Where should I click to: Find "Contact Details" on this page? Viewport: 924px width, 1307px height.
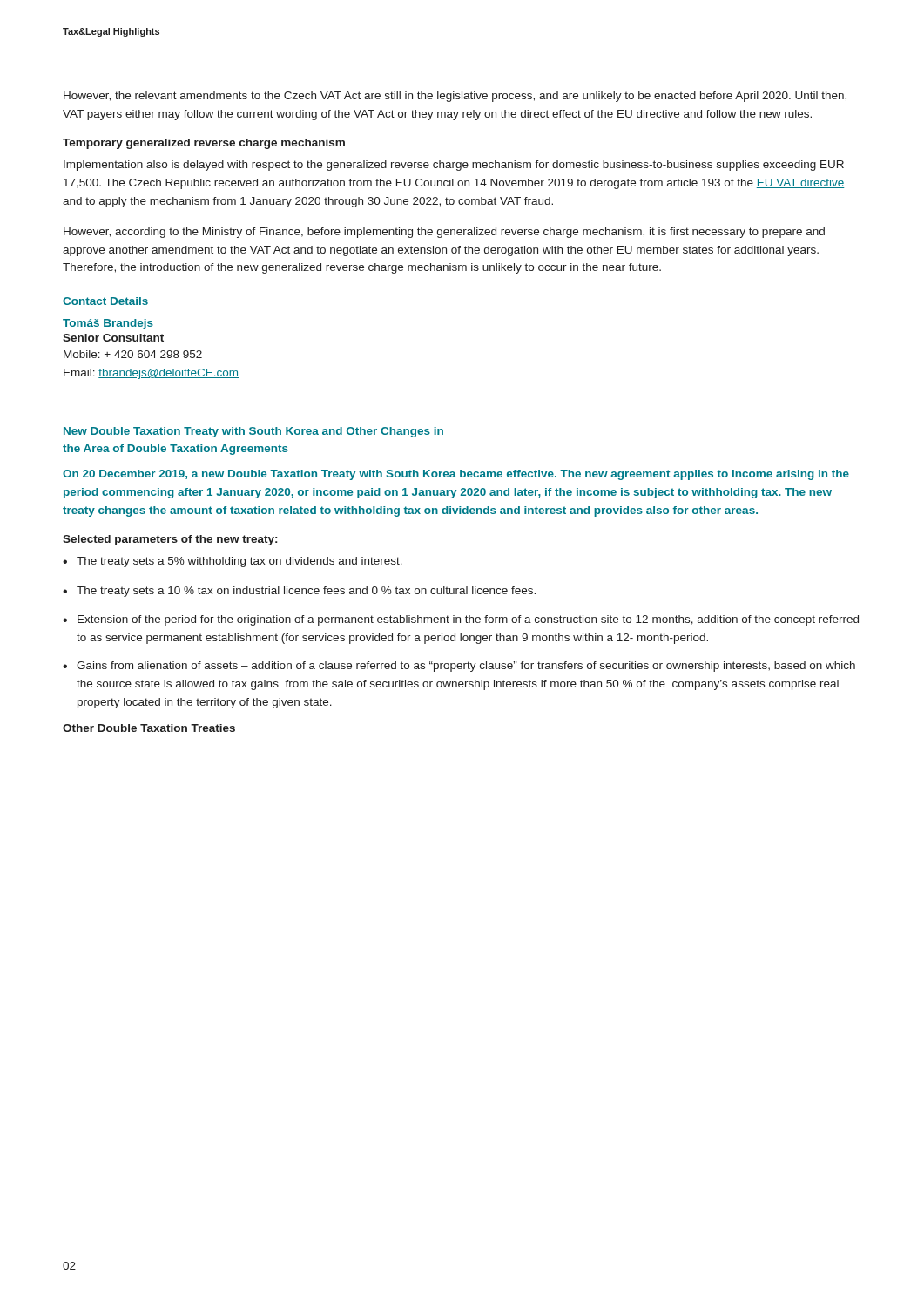click(106, 301)
